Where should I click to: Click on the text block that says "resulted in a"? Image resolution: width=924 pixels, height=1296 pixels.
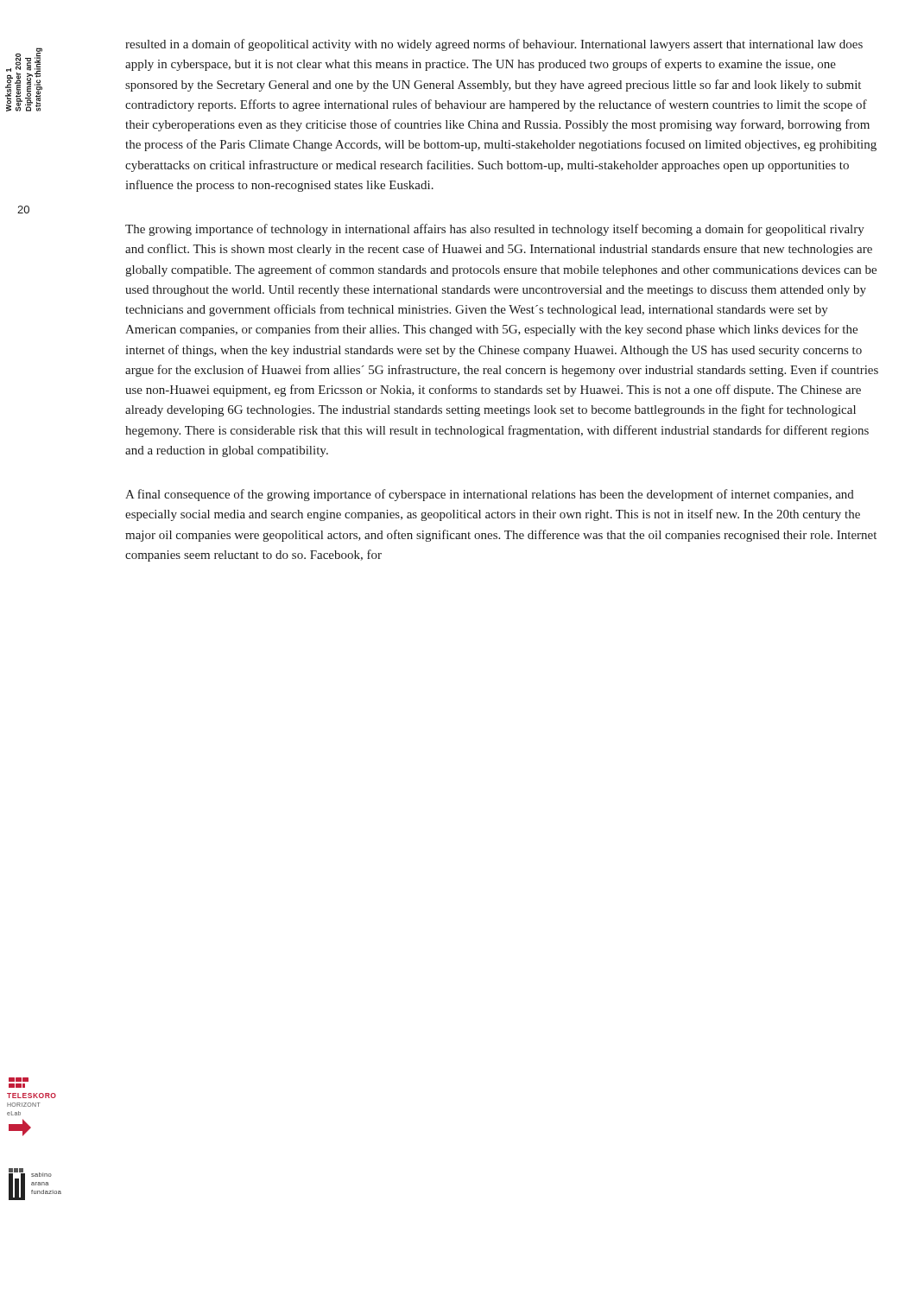(x=501, y=114)
